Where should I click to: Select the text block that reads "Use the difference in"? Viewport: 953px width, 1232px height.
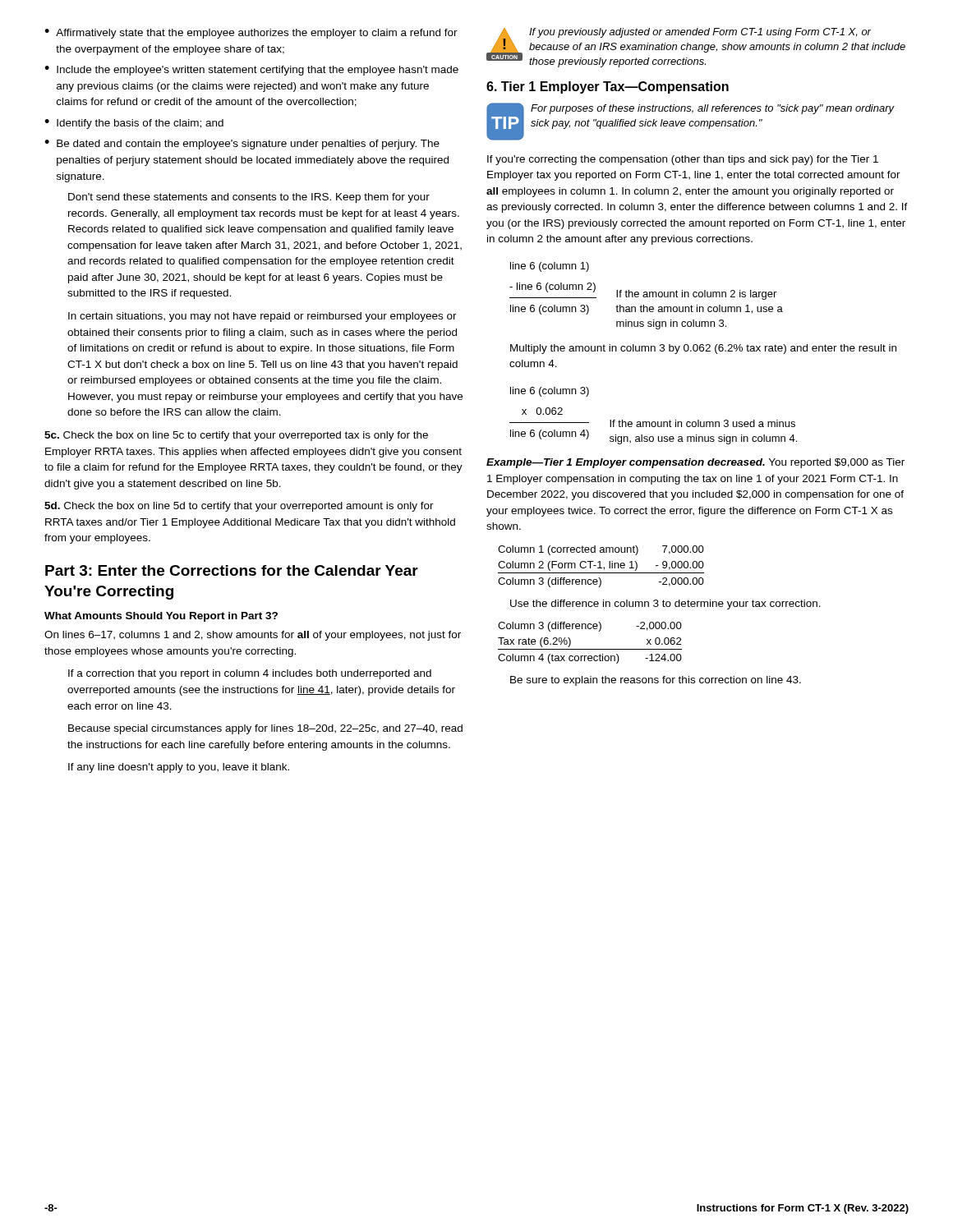click(x=709, y=603)
